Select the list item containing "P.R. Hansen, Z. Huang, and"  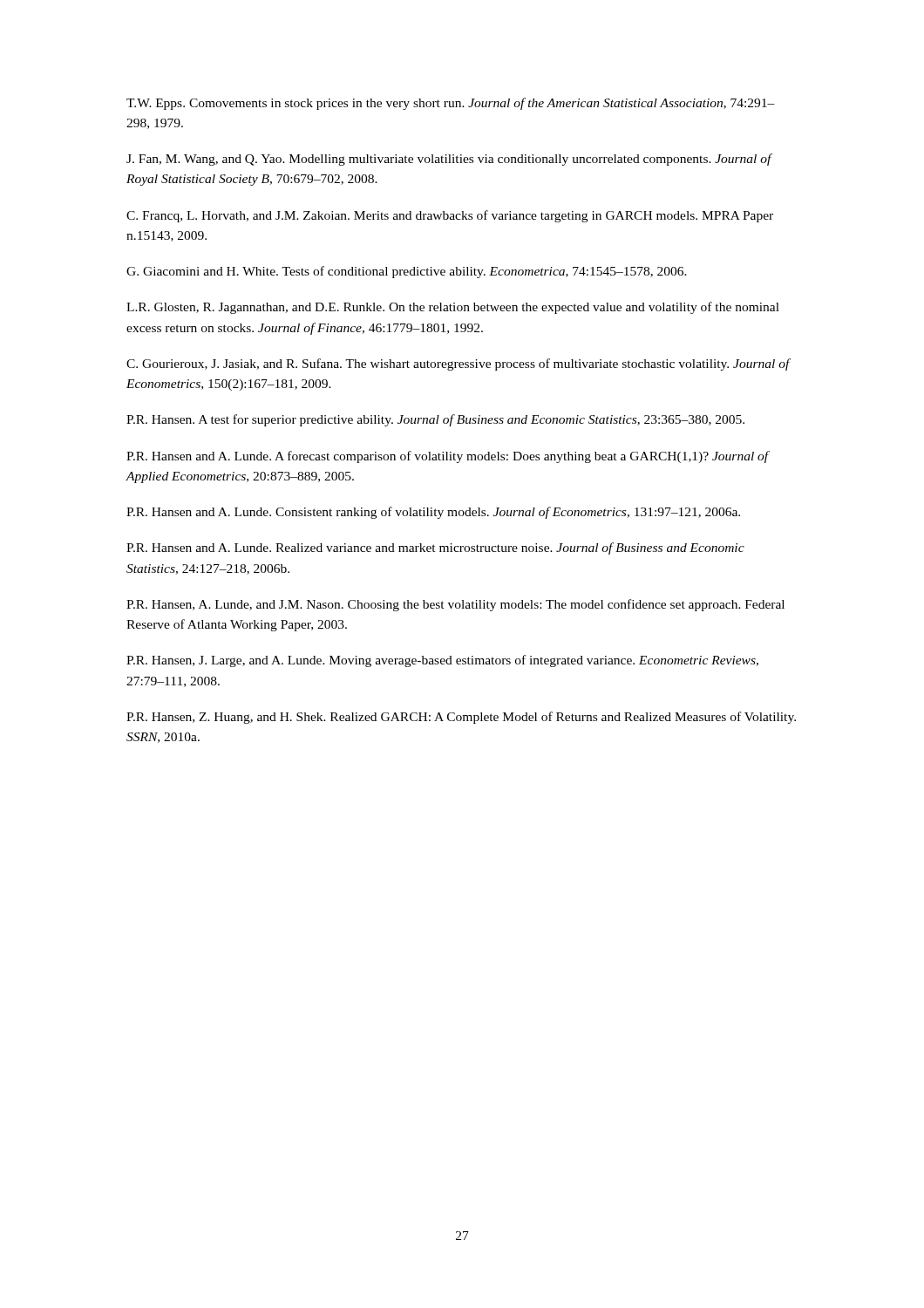point(462,726)
